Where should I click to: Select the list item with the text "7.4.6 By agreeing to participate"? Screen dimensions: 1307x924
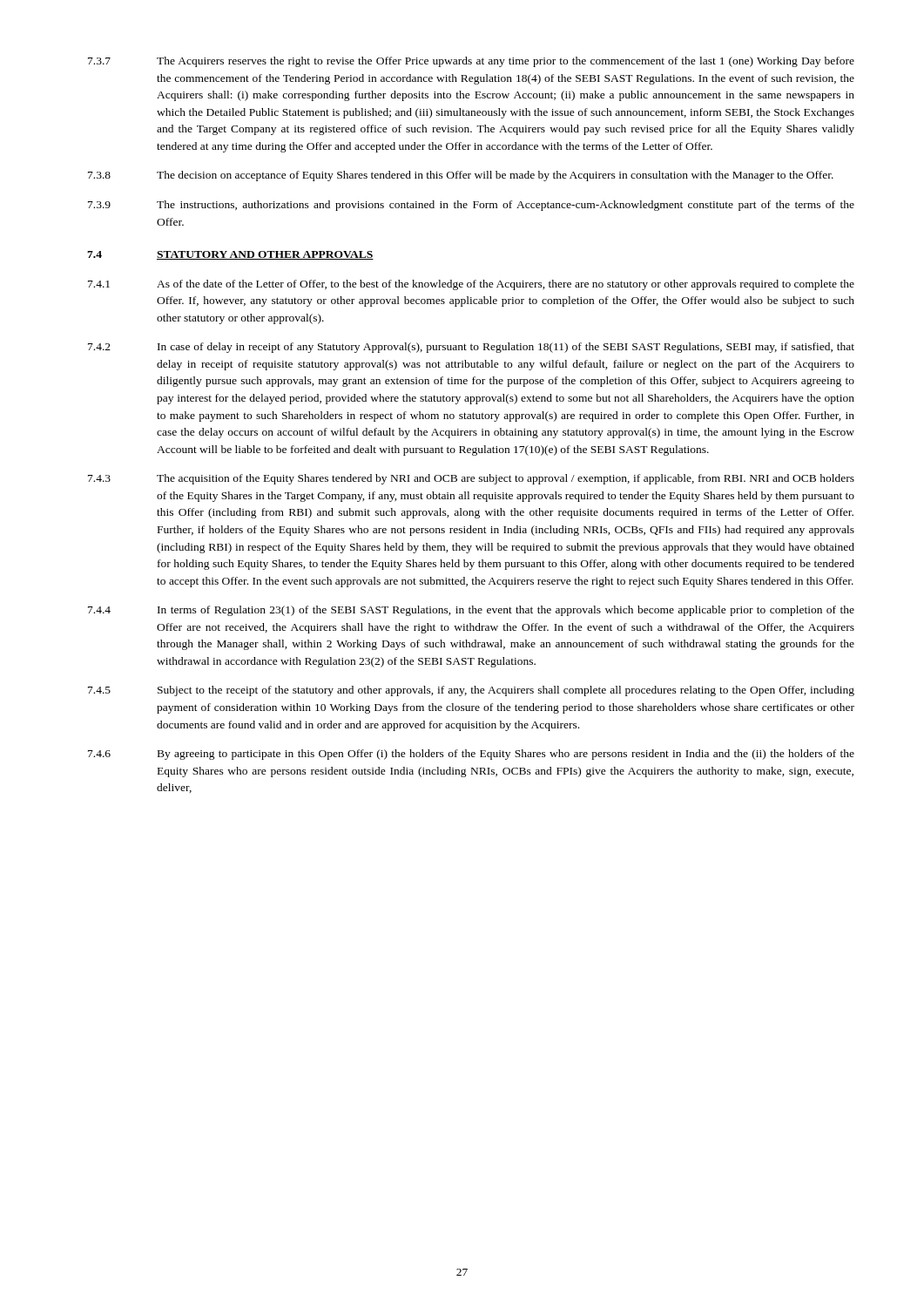coord(471,771)
